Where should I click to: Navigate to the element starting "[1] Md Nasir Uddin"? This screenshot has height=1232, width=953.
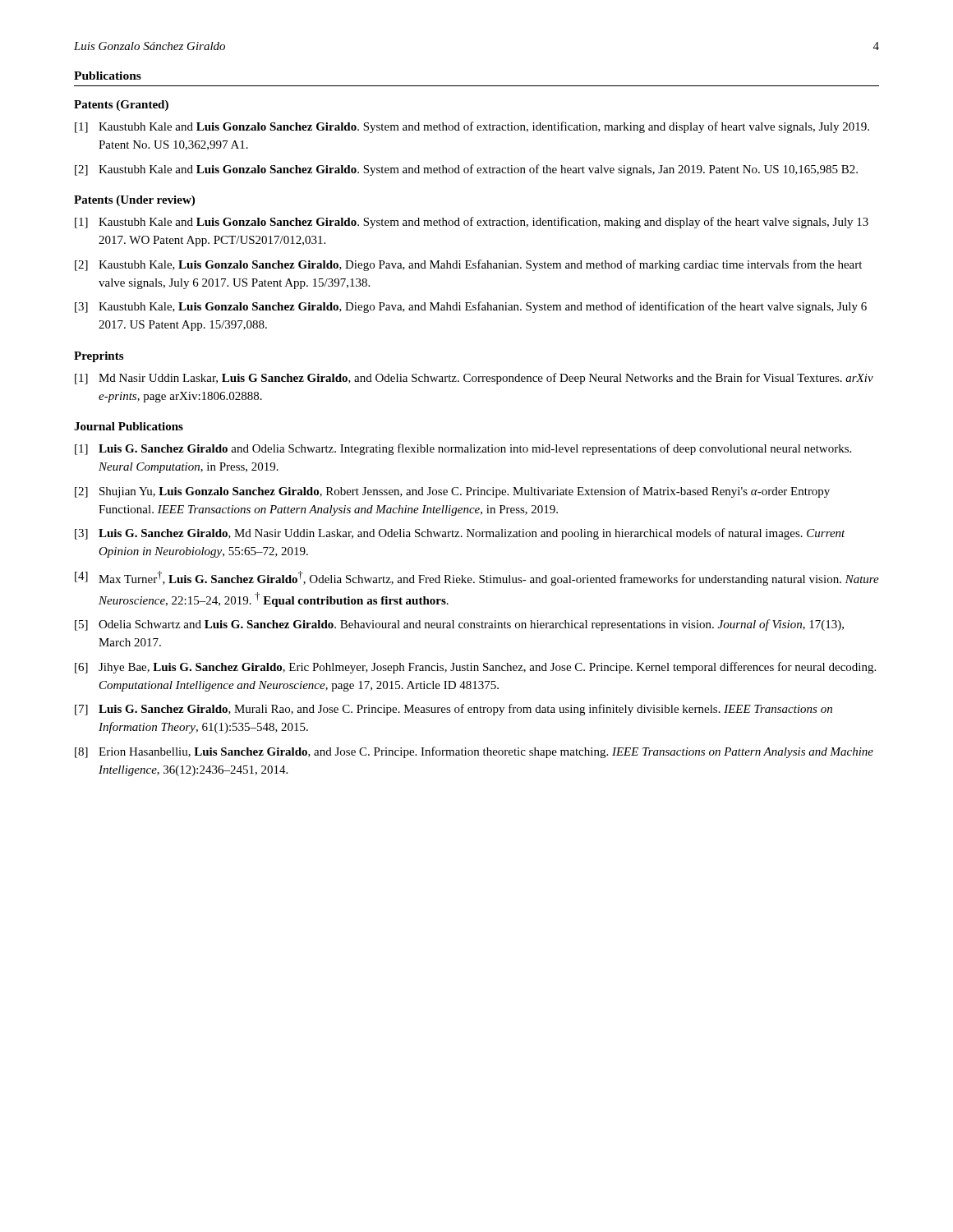[476, 387]
